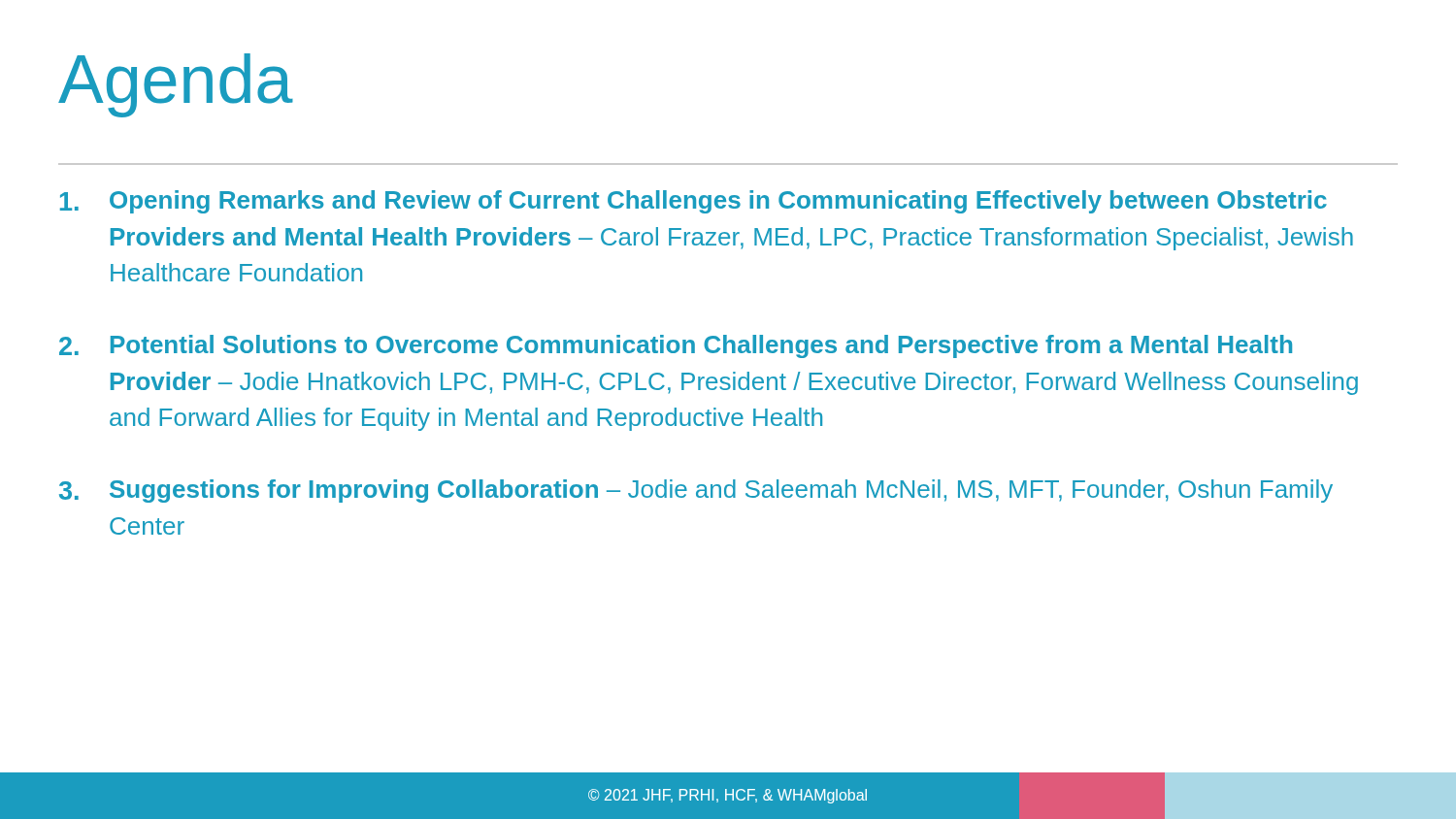
Task: Point to the block beginning "Opening Remarks and Review of"
Action: 728,237
